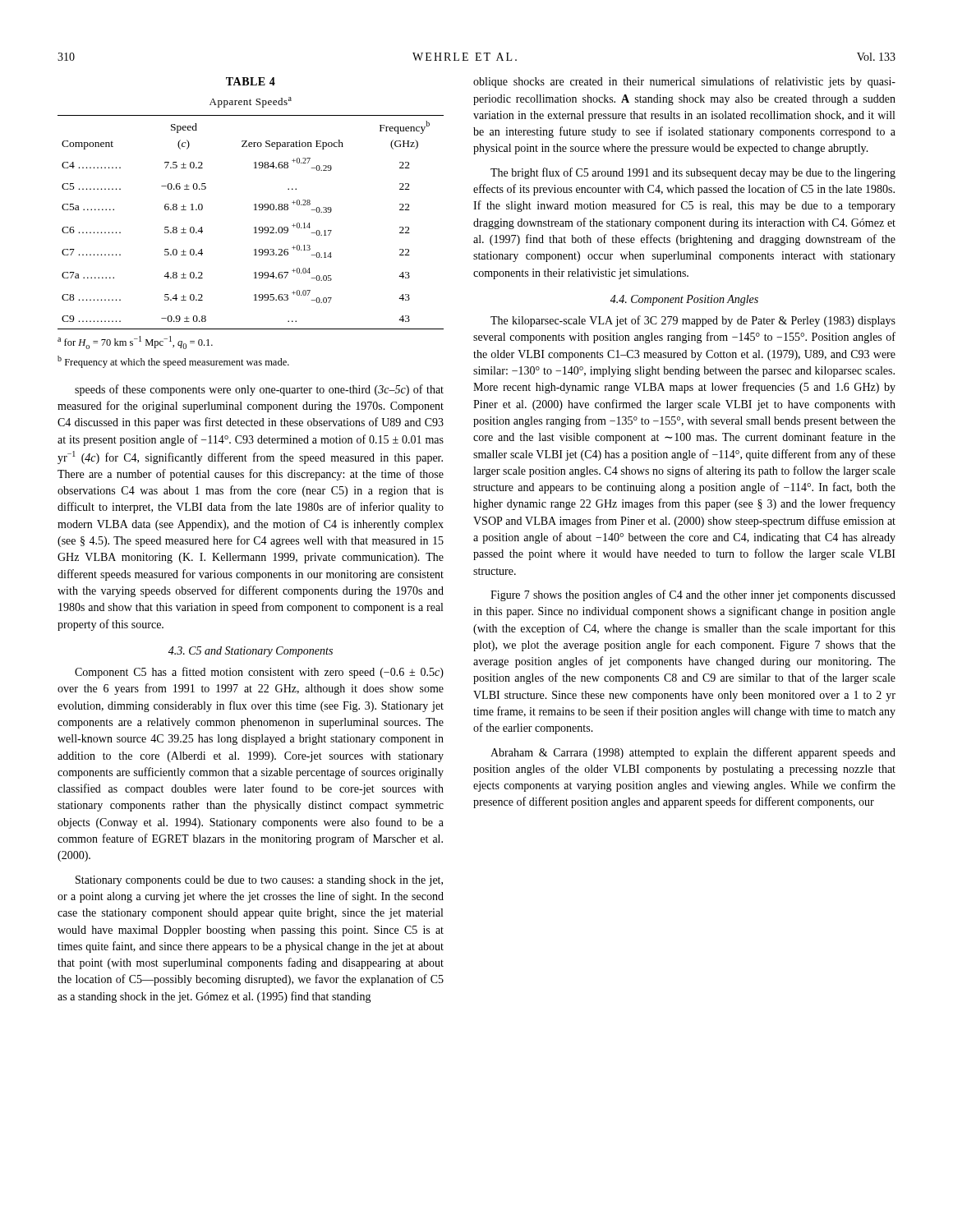The width and height of the screenshot is (953, 1232).
Task: Navigate to the element starting "b Frequency at which the"
Action: 173,361
